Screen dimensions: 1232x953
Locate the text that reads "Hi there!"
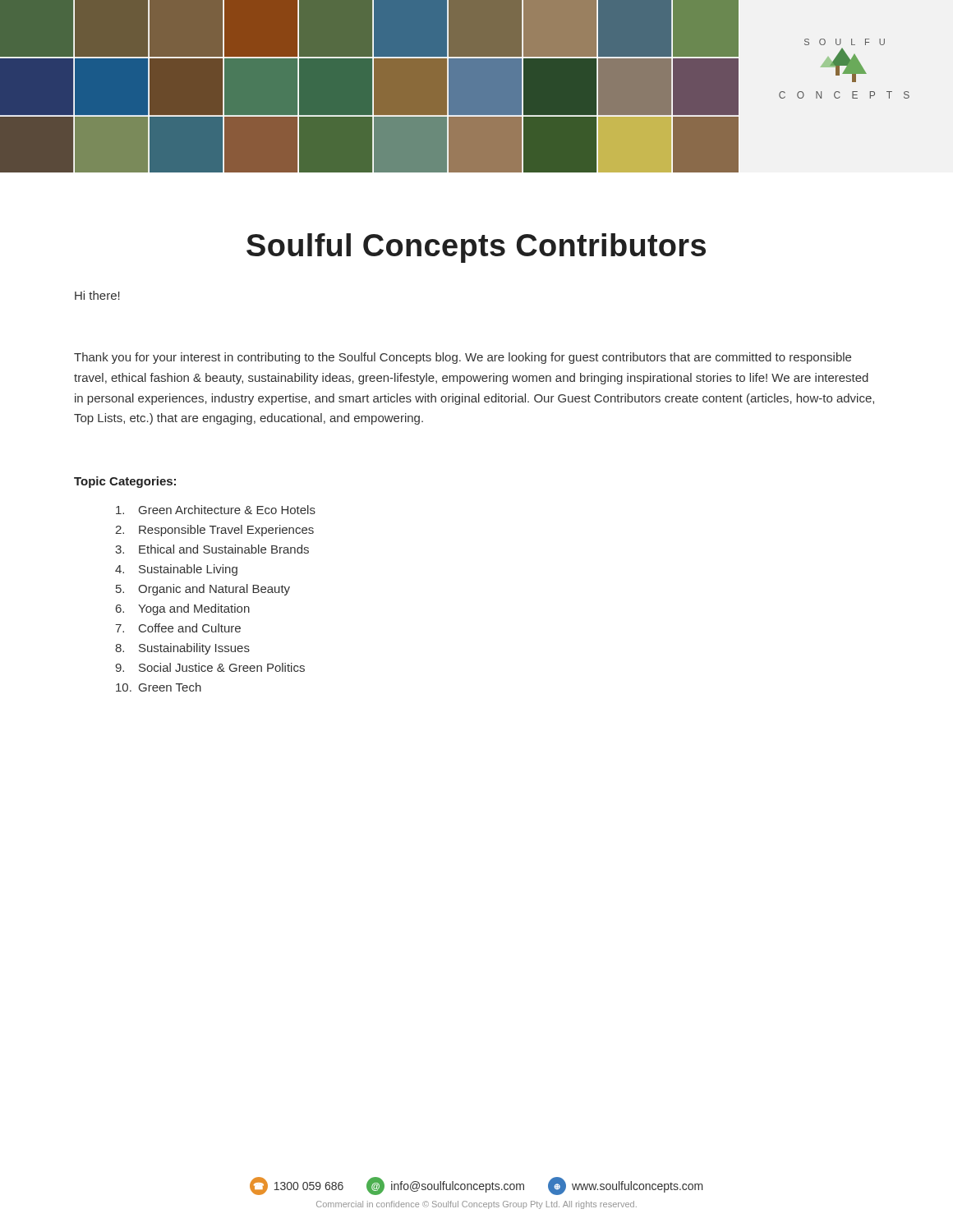[97, 295]
